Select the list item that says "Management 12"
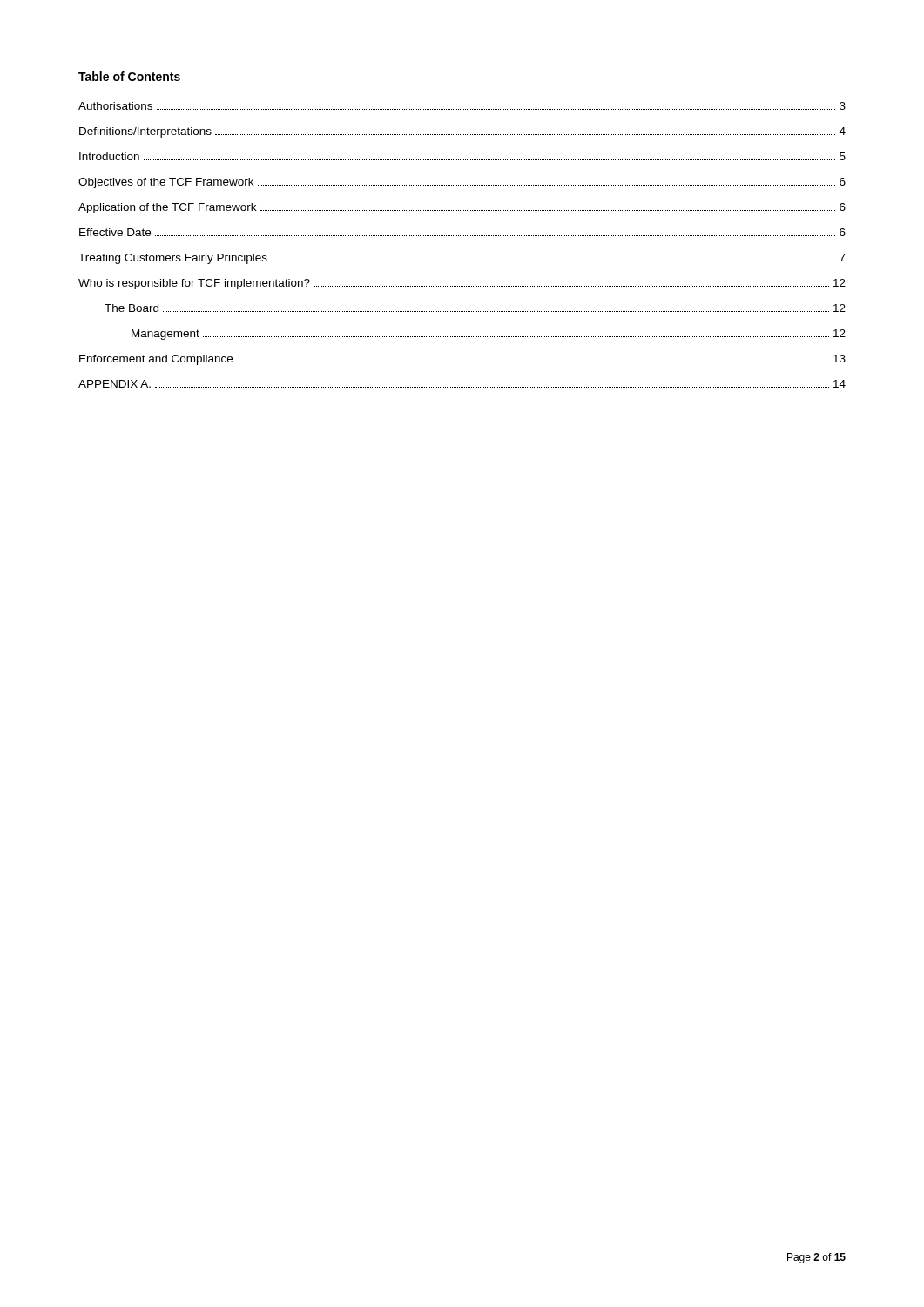924x1307 pixels. (462, 333)
